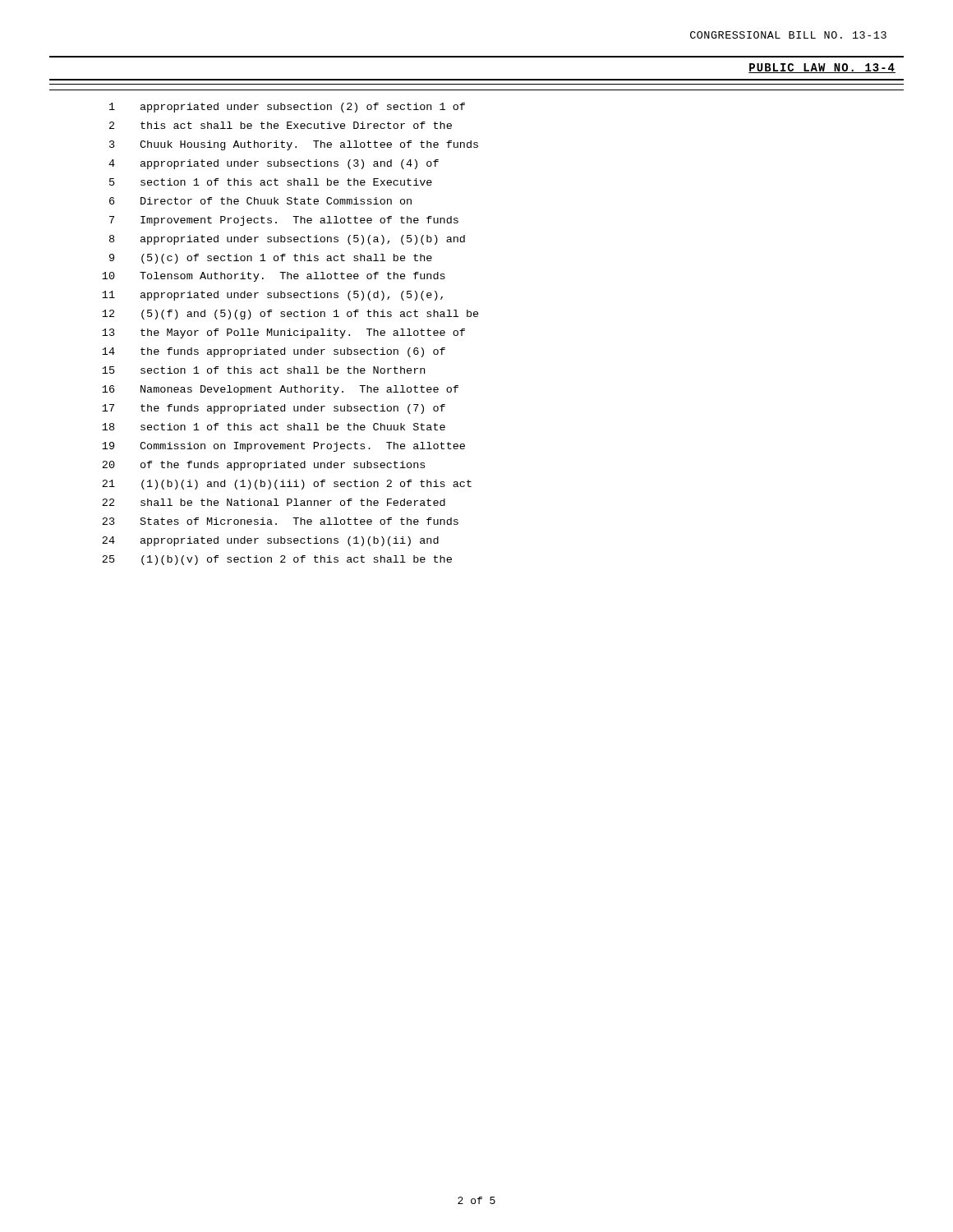The height and width of the screenshot is (1232, 953).
Task: Point to the block beginning "1 appropriated under subsection (2)"
Action: [287, 108]
